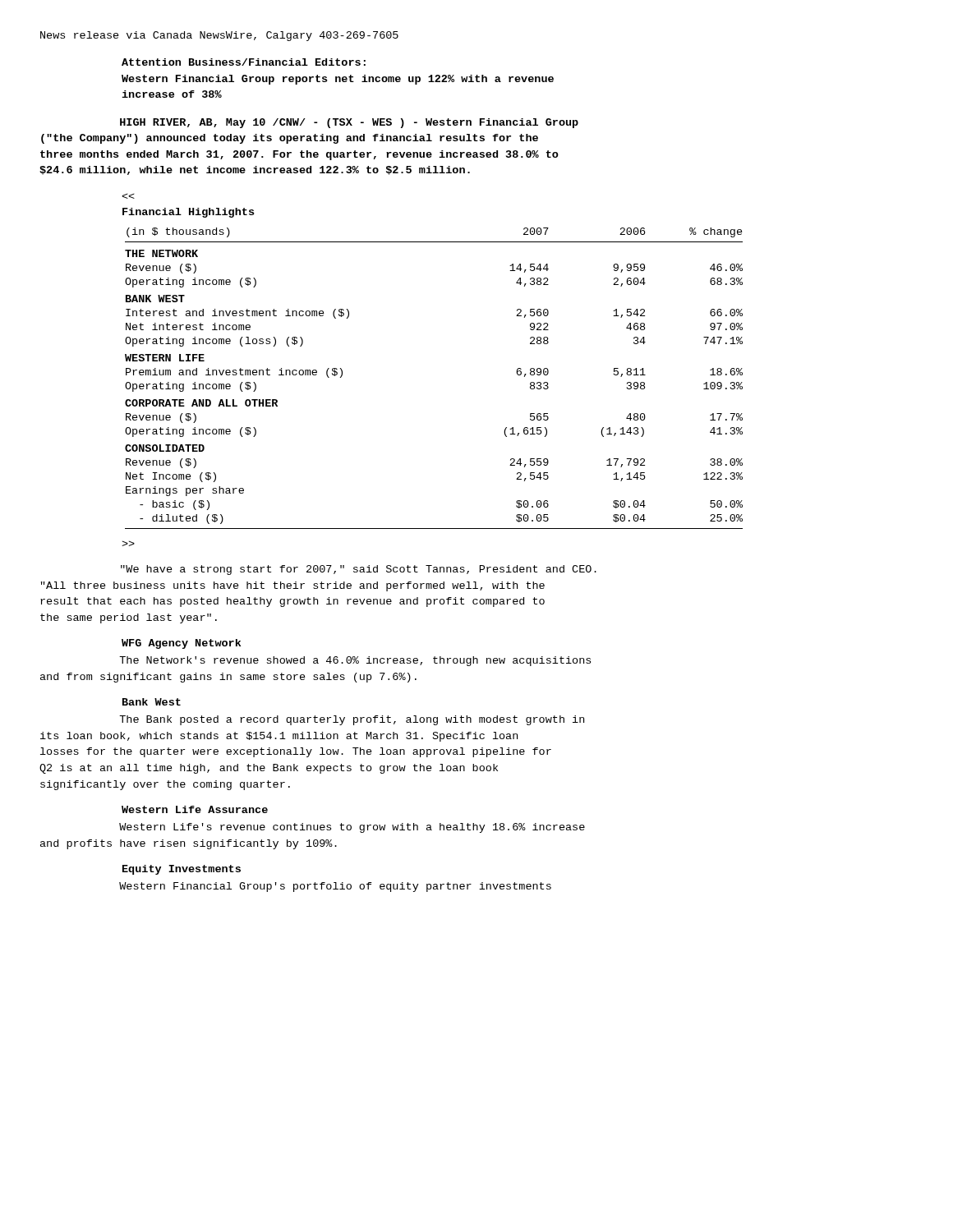Viewport: 953px width, 1232px height.
Task: Locate the block starting "Attention Business/Financial Editors: Western Financial Group reports net"
Action: point(338,79)
